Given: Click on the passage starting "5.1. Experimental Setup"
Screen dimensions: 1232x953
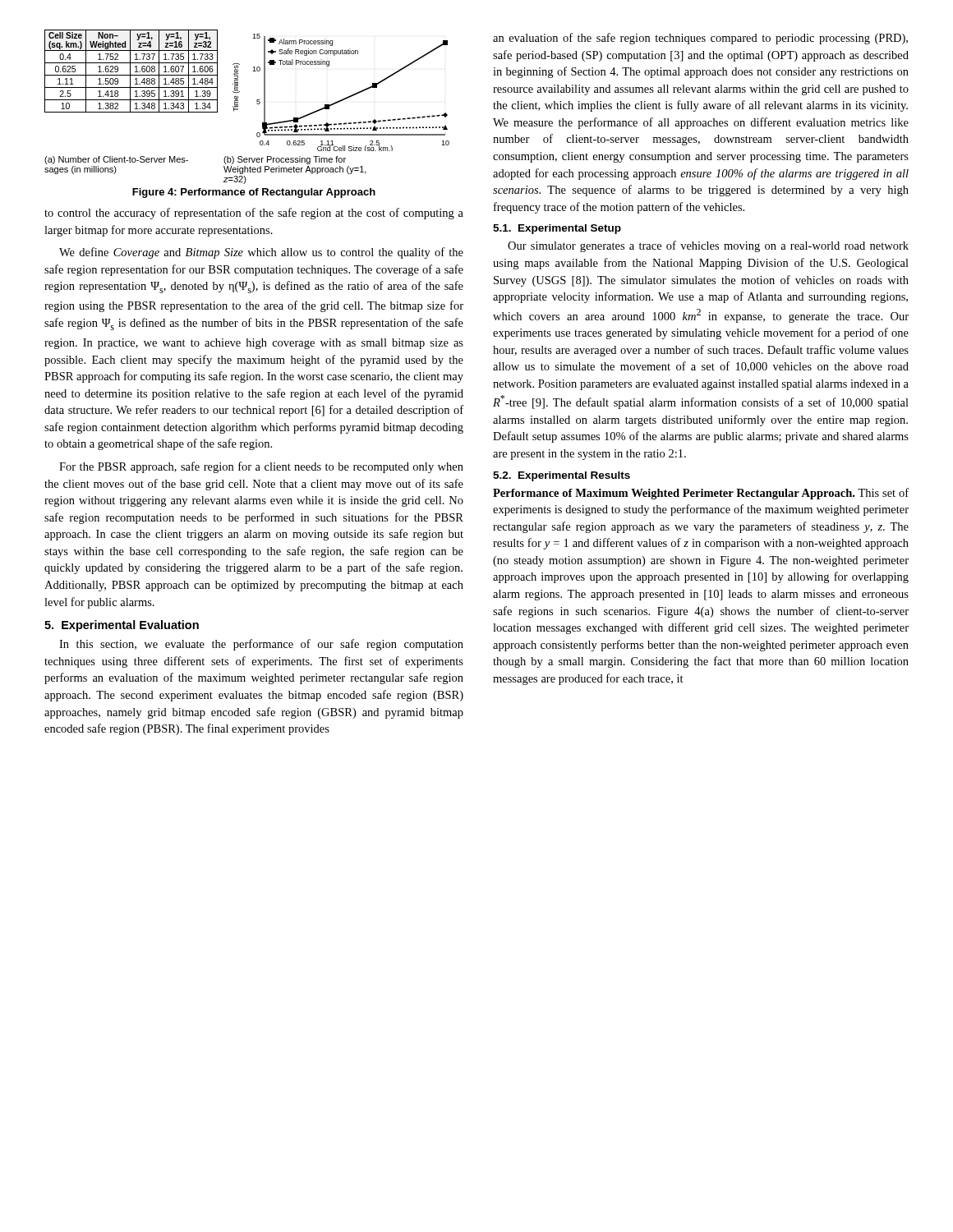Looking at the screenshot, I should tap(557, 228).
